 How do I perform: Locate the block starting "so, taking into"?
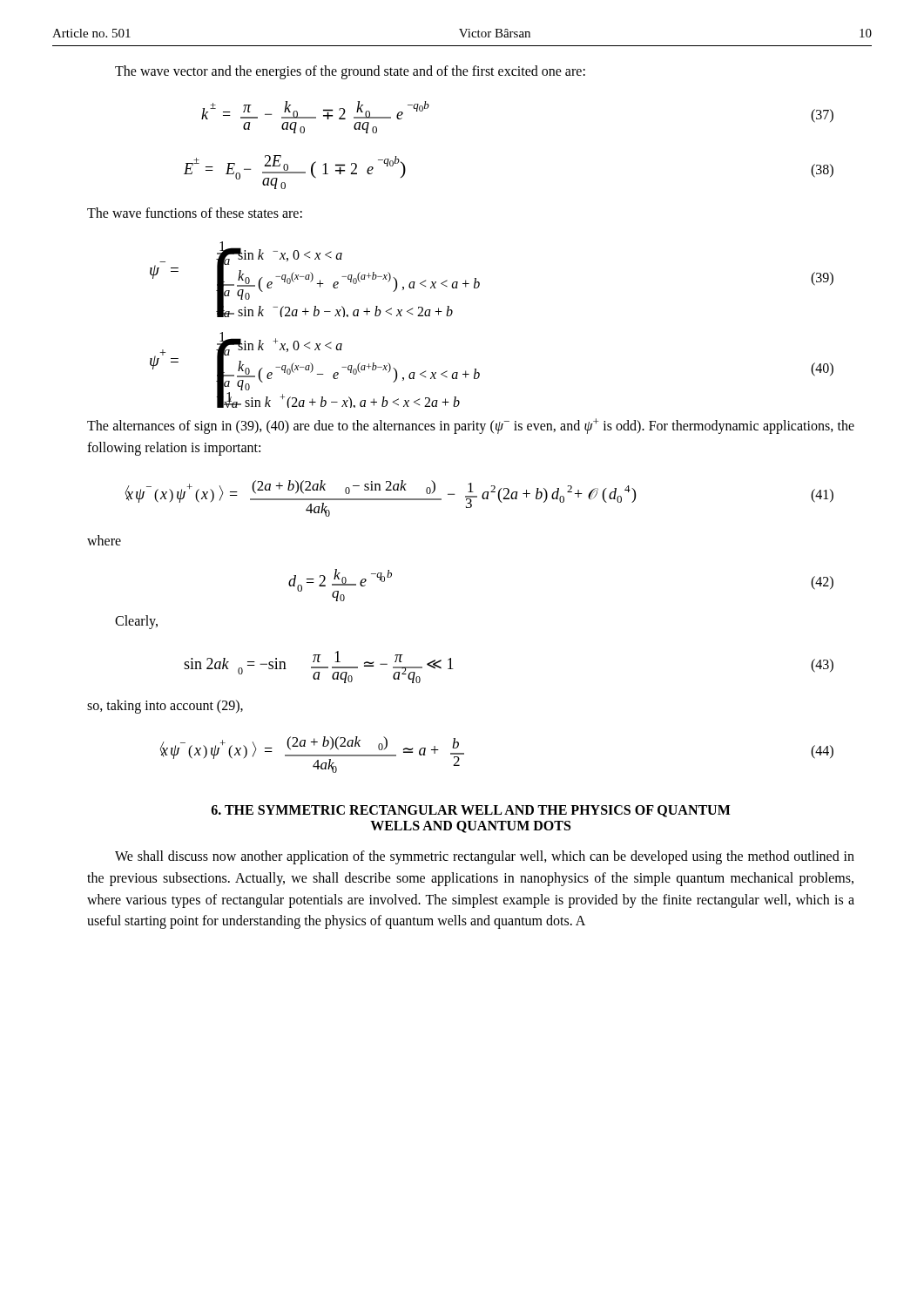pyautogui.click(x=165, y=705)
